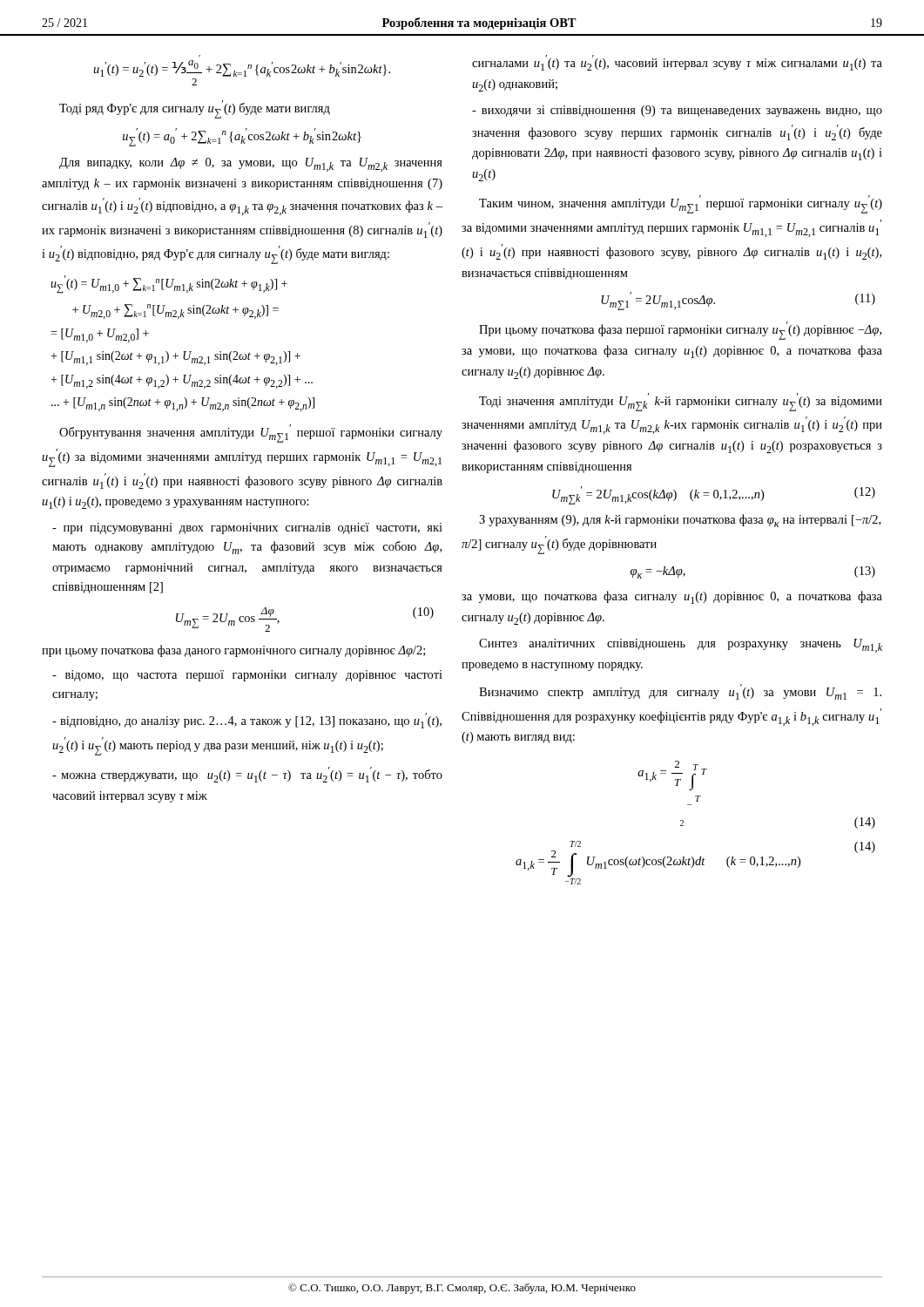Point to the text block starting "Визначимо спектр амплітуд для"
The image size is (924, 1307).
[672, 712]
